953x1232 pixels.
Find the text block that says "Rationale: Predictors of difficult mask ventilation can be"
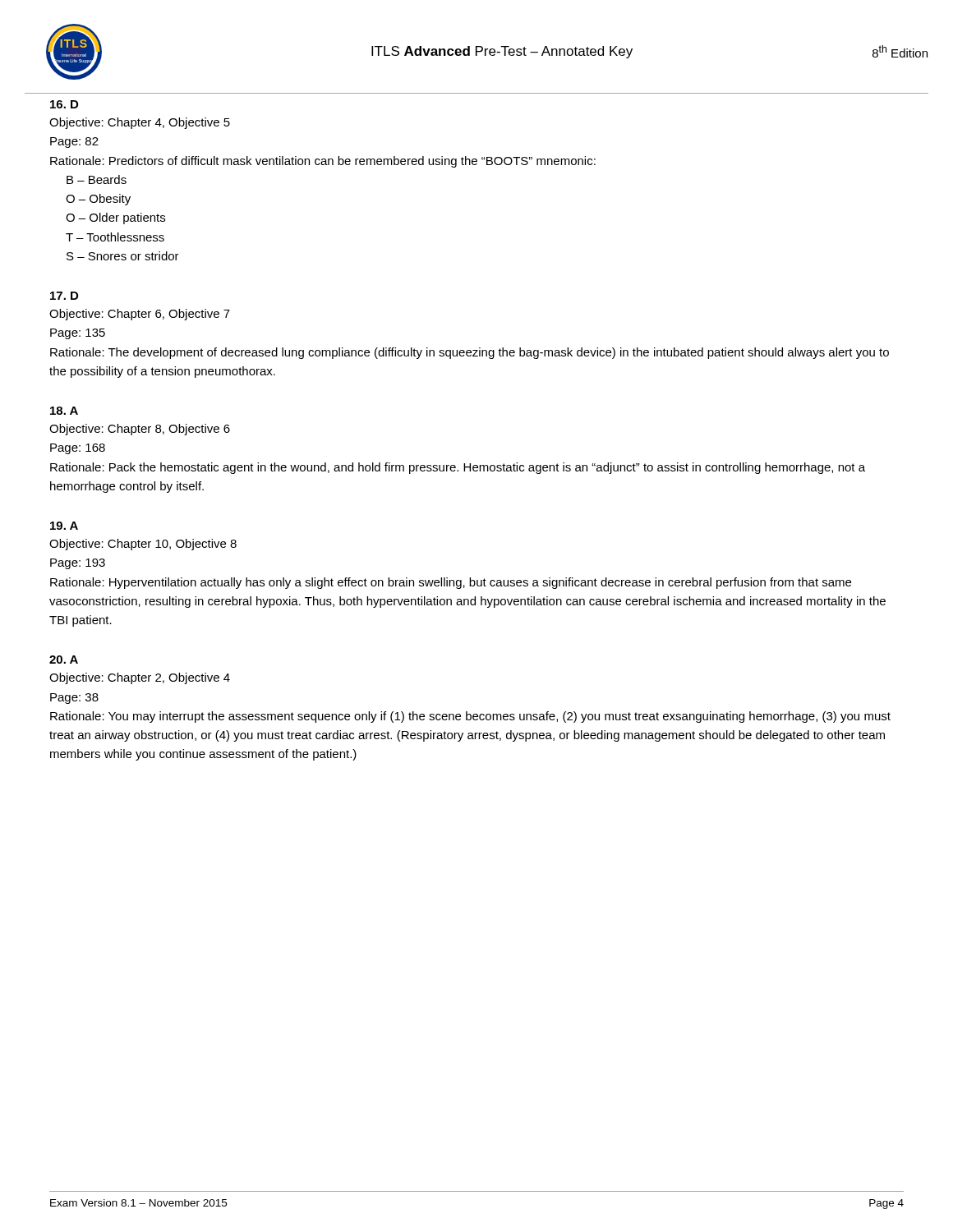pyautogui.click(x=323, y=160)
